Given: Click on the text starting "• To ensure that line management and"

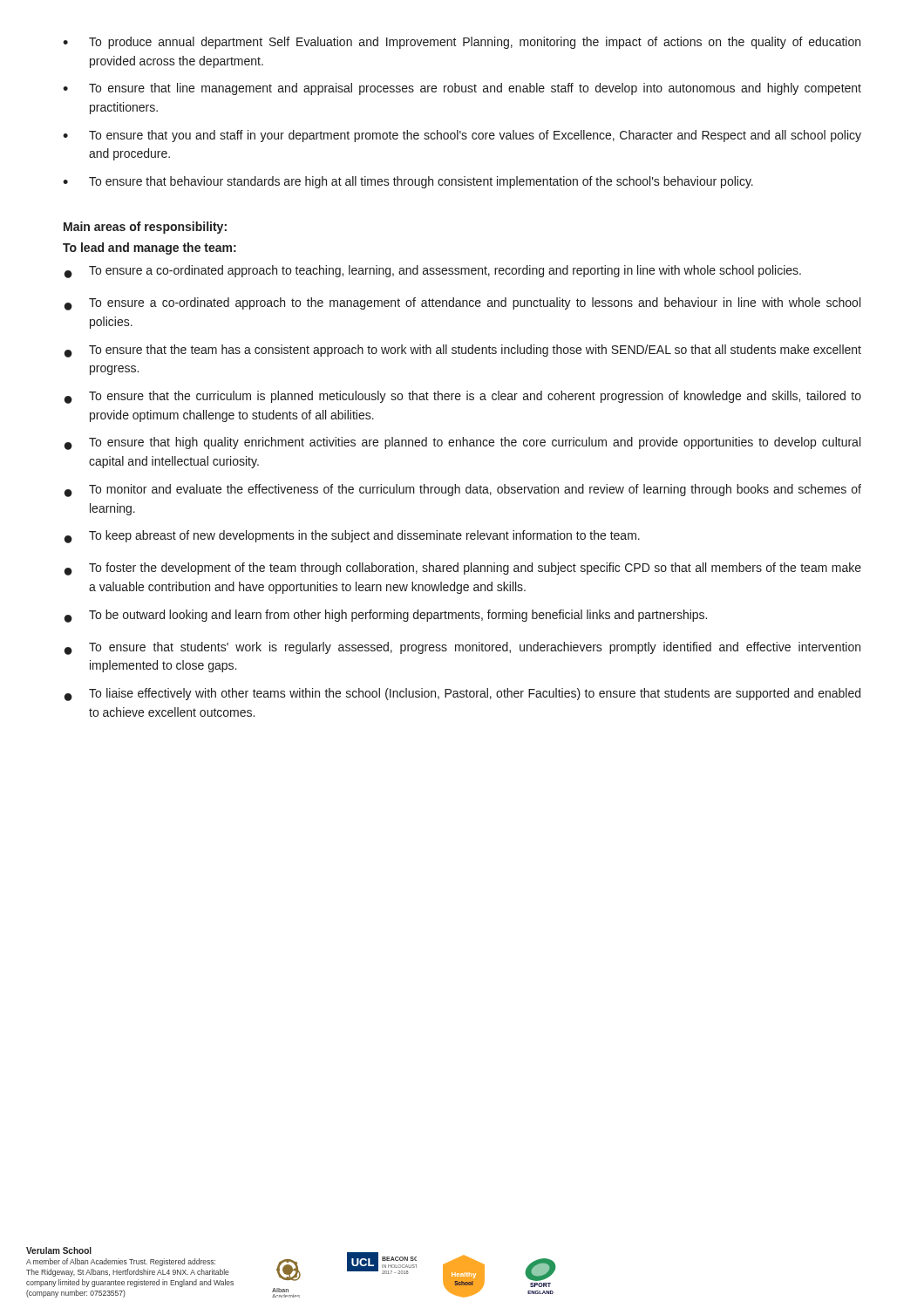Looking at the screenshot, I should 462,99.
